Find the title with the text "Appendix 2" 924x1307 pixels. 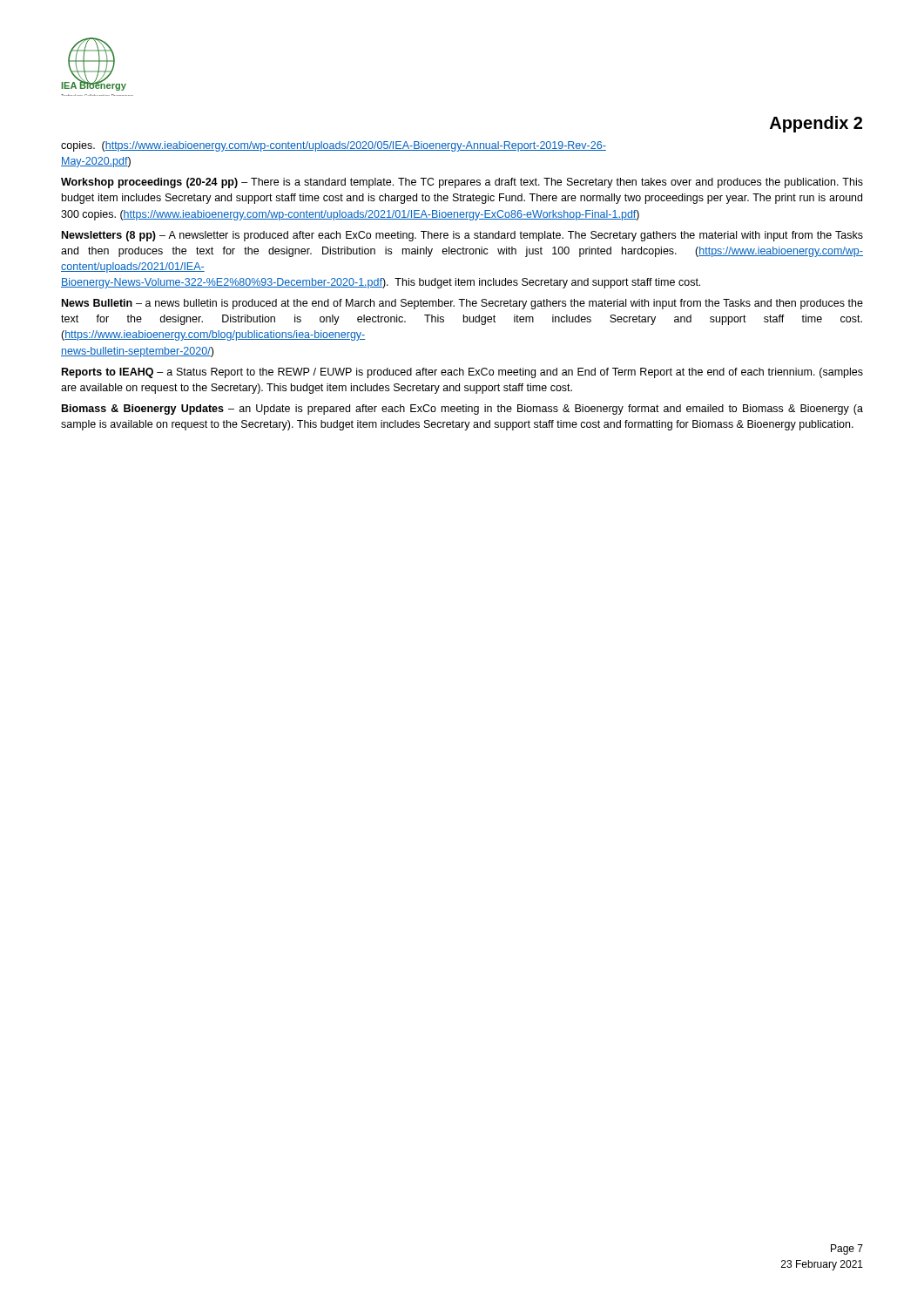816,123
